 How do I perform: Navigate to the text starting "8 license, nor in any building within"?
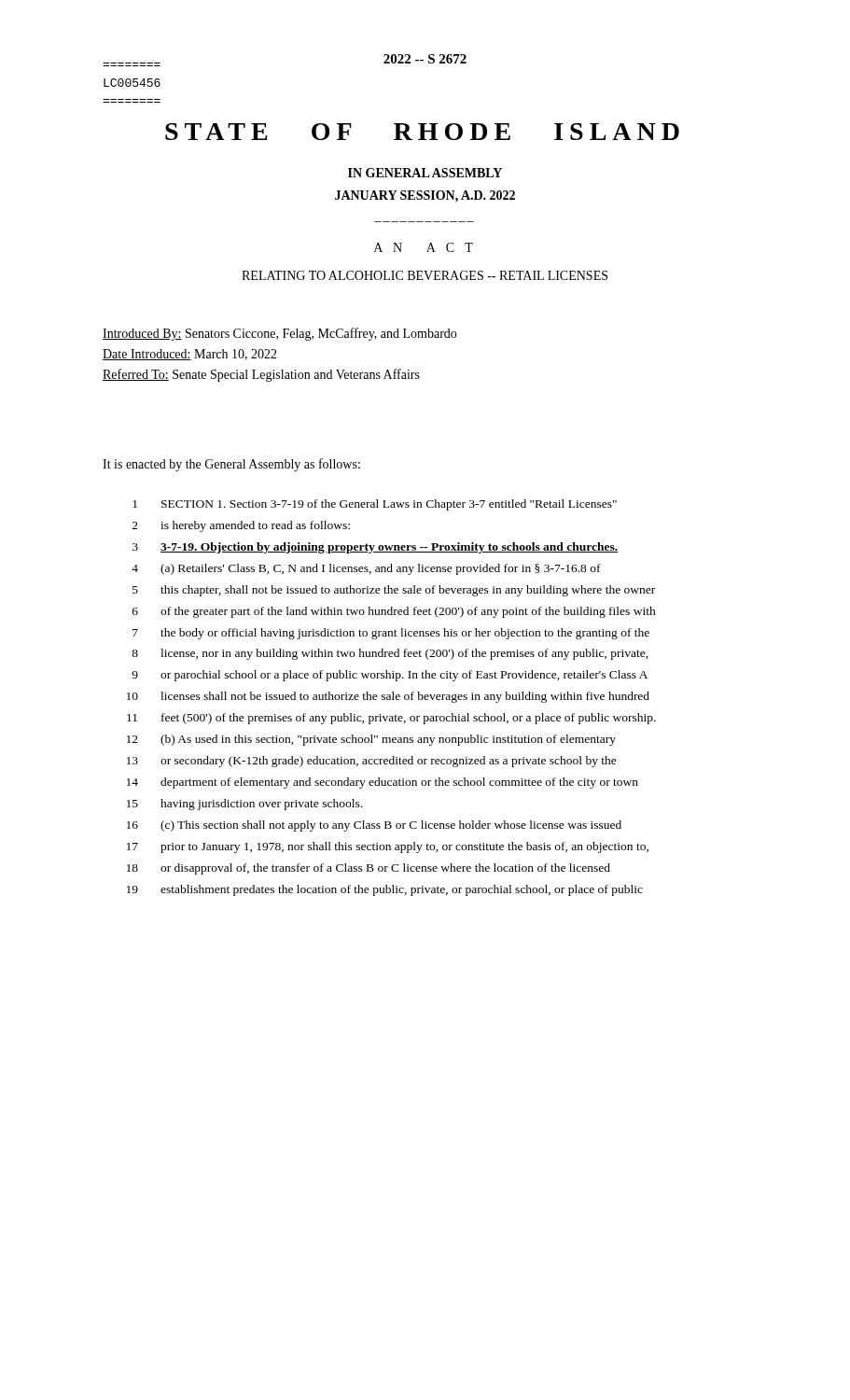click(425, 654)
